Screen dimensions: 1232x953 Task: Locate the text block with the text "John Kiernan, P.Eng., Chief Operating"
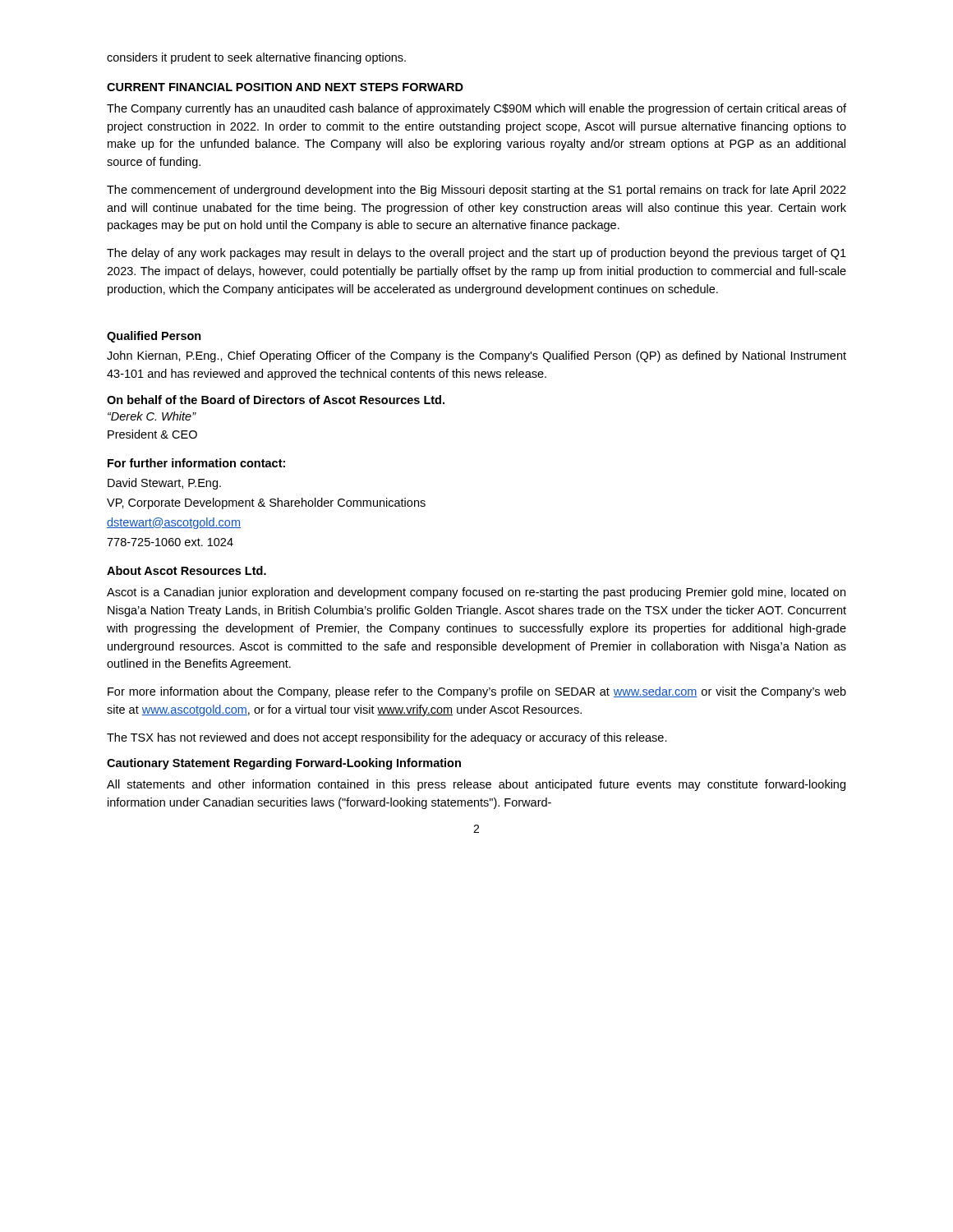tap(476, 366)
